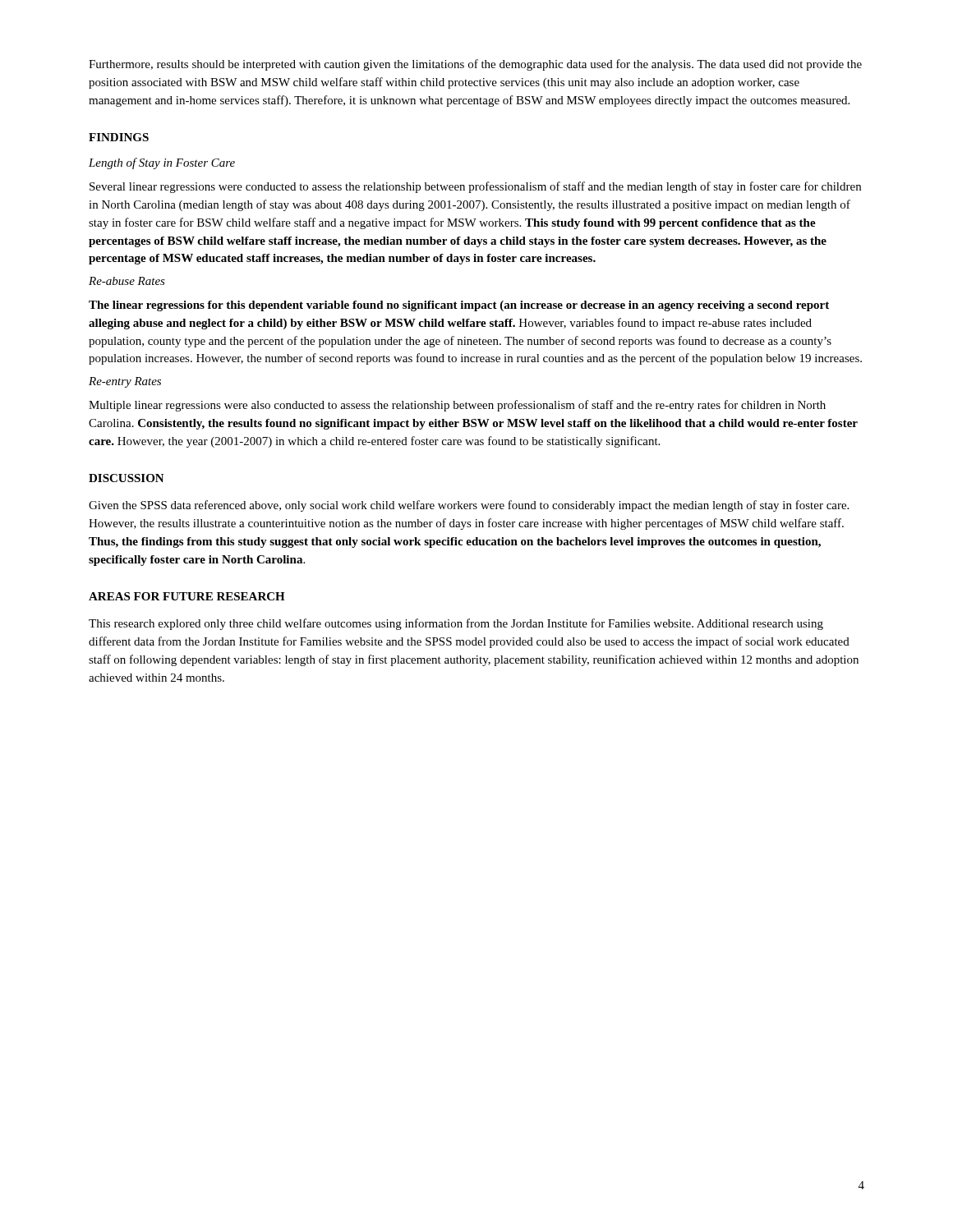The width and height of the screenshot is (953, 1232).
Task: Locate the text "AREAS FOR FUTURE RESEARCH"
Action: (187, 596)
